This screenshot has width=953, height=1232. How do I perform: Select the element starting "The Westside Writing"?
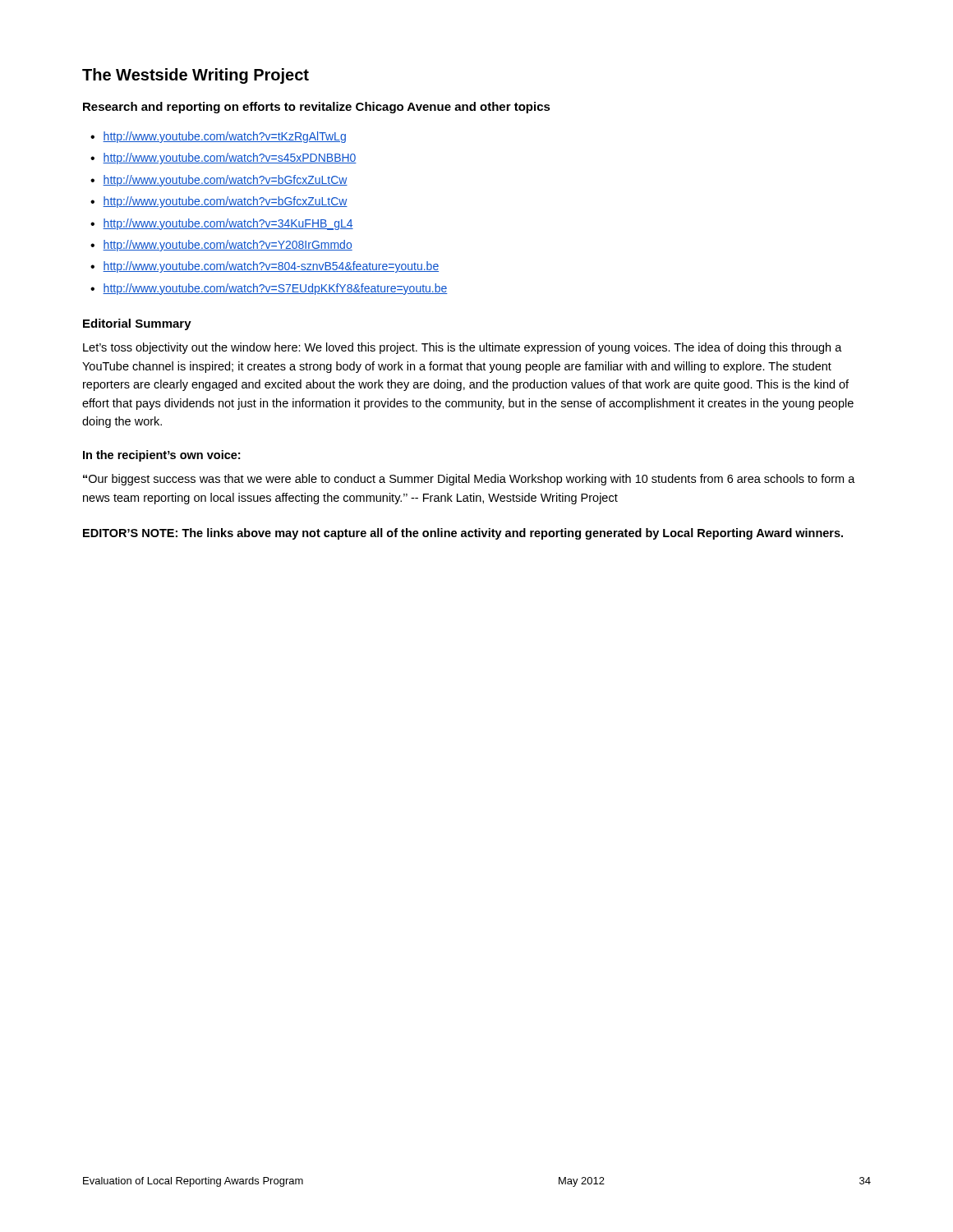coord(196,75)
